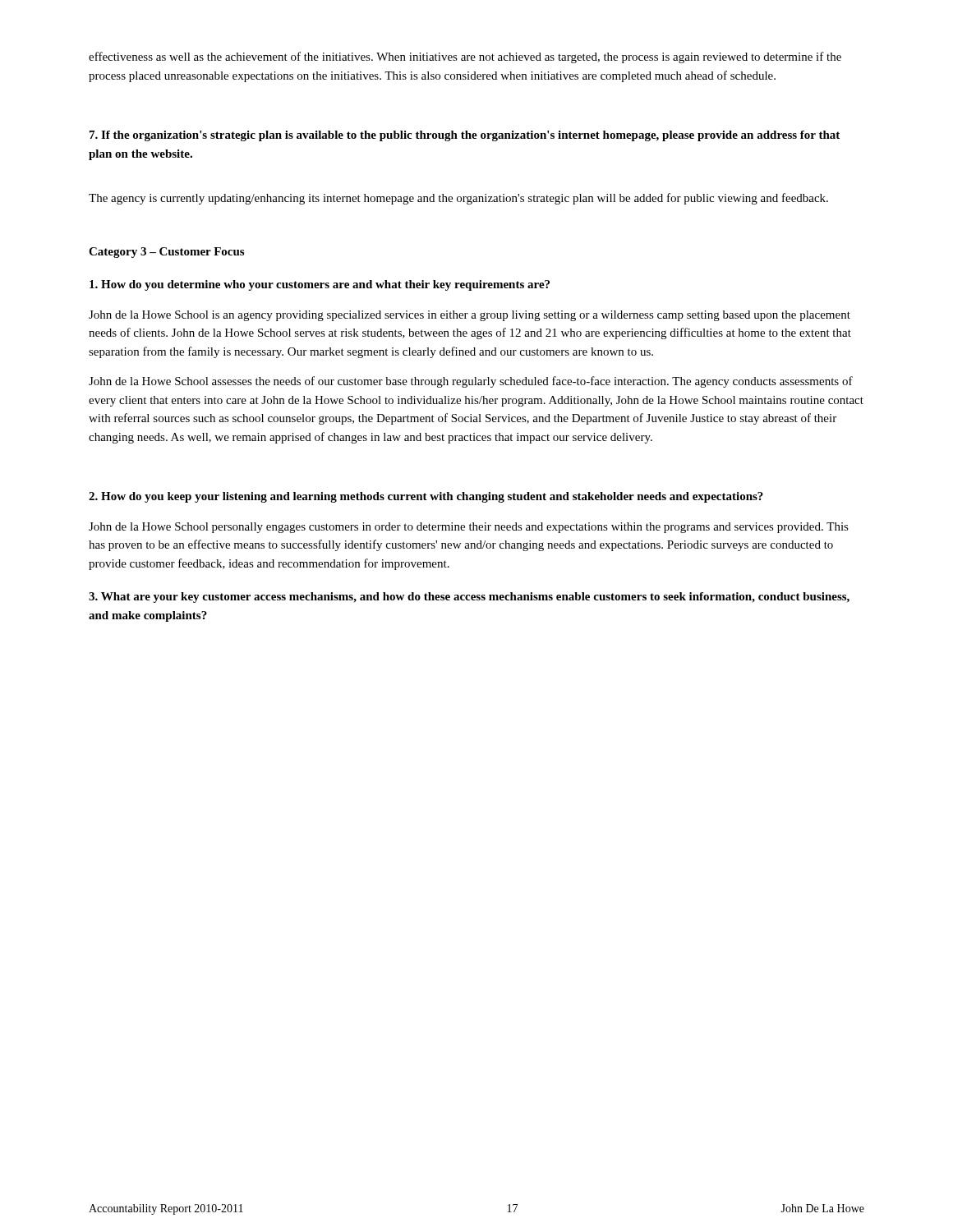Click the passage that begins "John de la Howe School is"
Viewport: 953px width, 1232px height.
(x=470, y=333)
